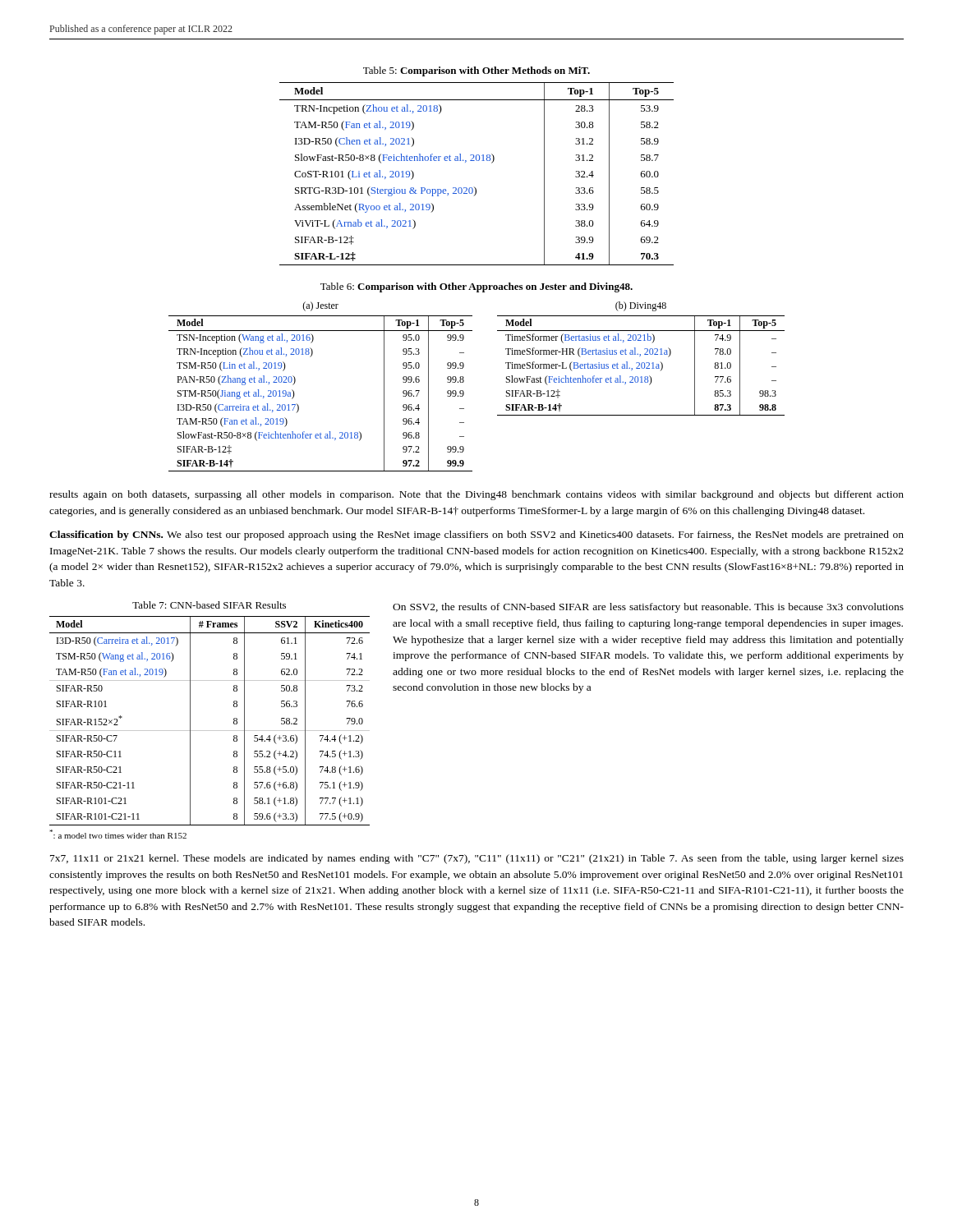Viewport: 953px width, 1232px height.
Task: Click on the table containing "CoST-R101 ( Li et"
Action: (x=476, y=174)
